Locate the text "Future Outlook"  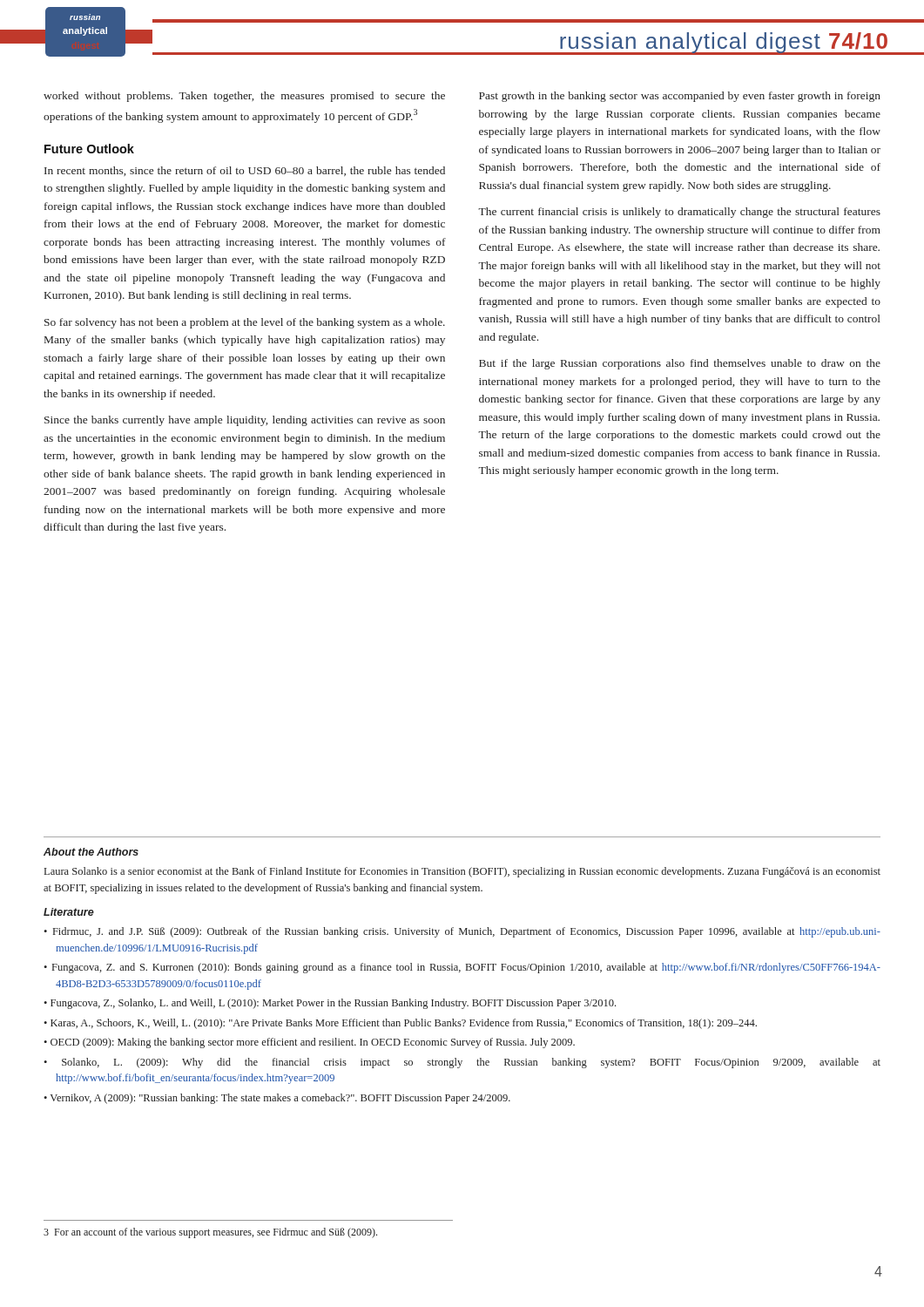[89, 149]
